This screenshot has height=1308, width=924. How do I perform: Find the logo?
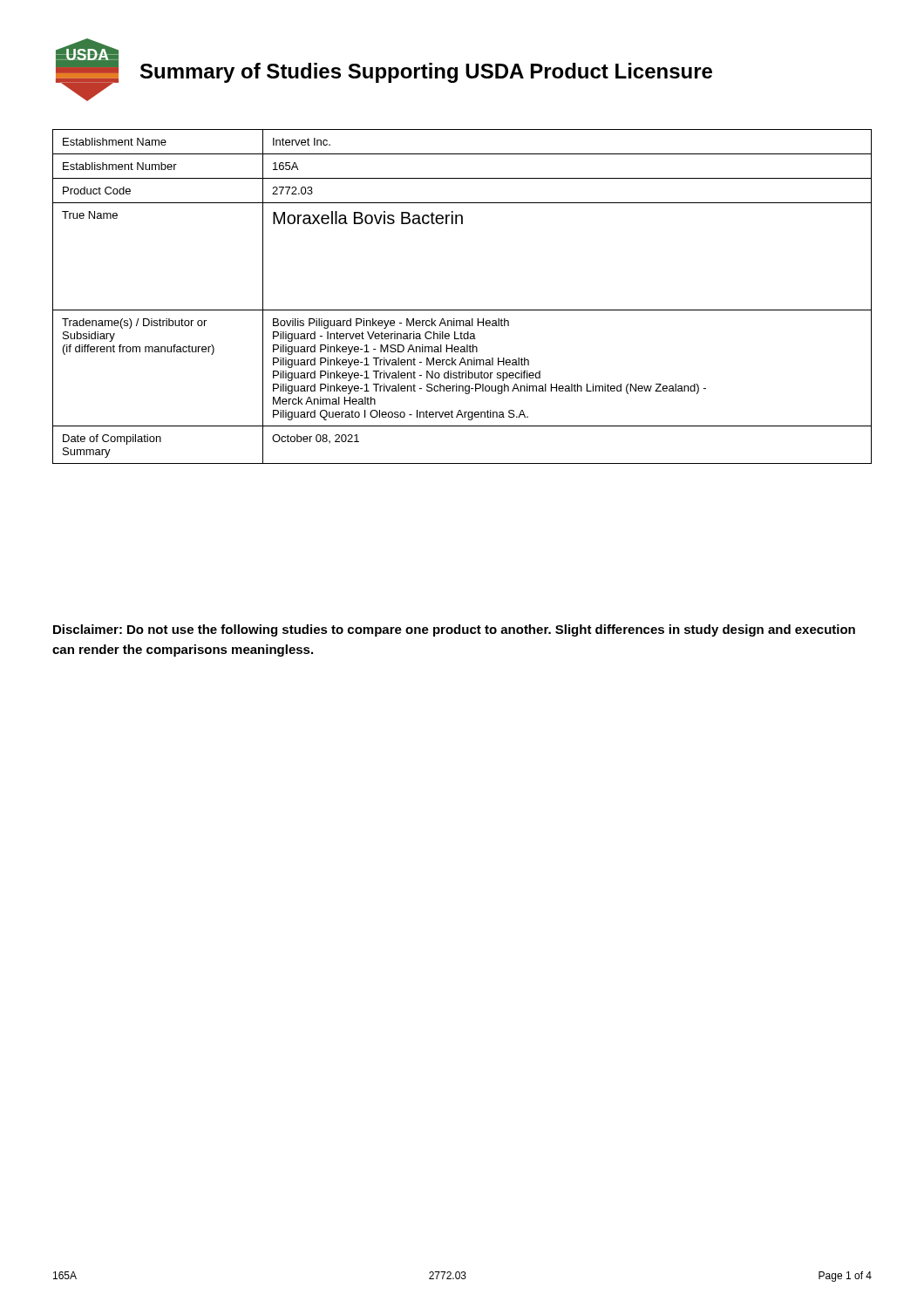coord(87,71)
